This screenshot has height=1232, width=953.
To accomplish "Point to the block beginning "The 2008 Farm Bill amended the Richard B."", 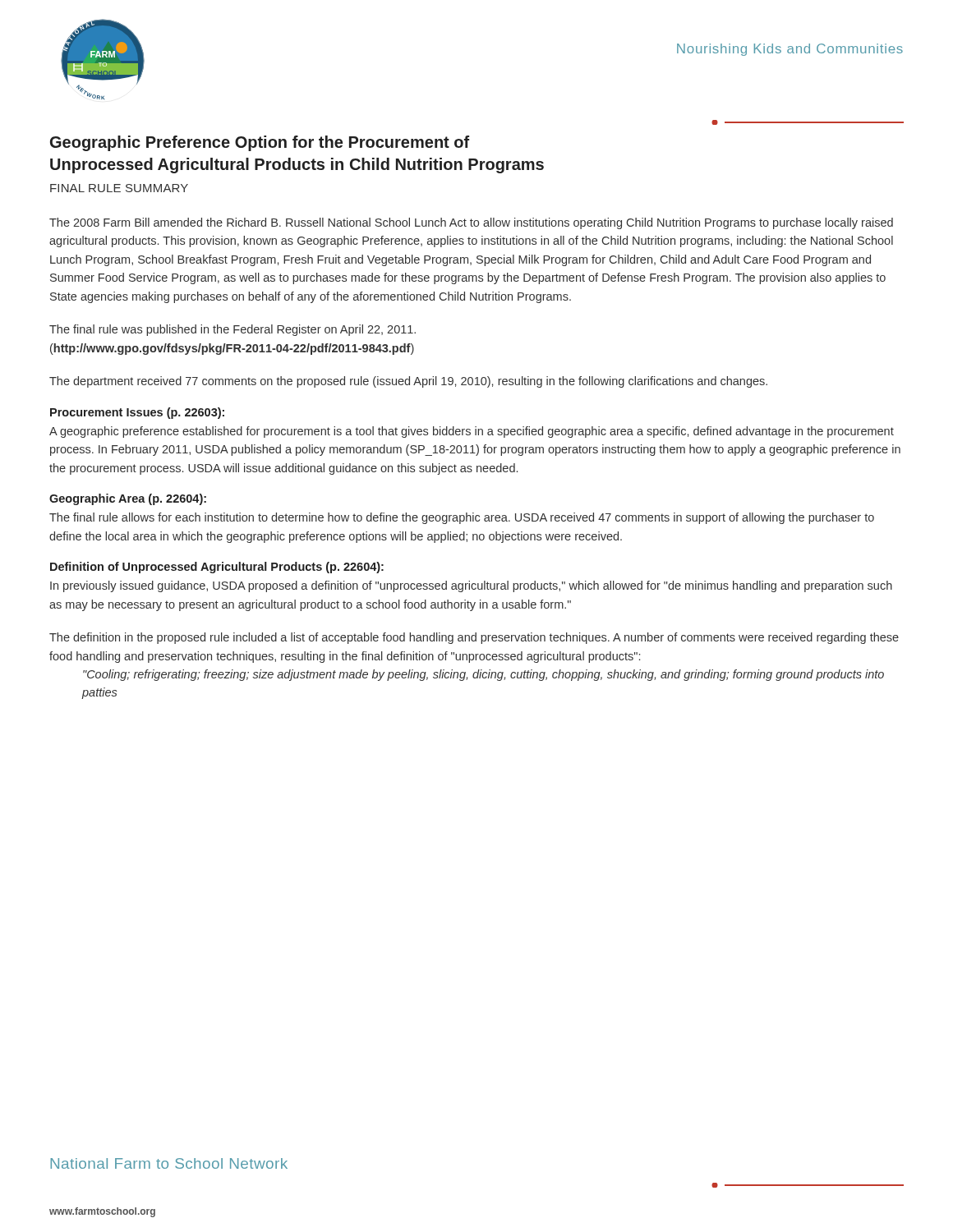I will pyautogui.click(x=471, y=259).
